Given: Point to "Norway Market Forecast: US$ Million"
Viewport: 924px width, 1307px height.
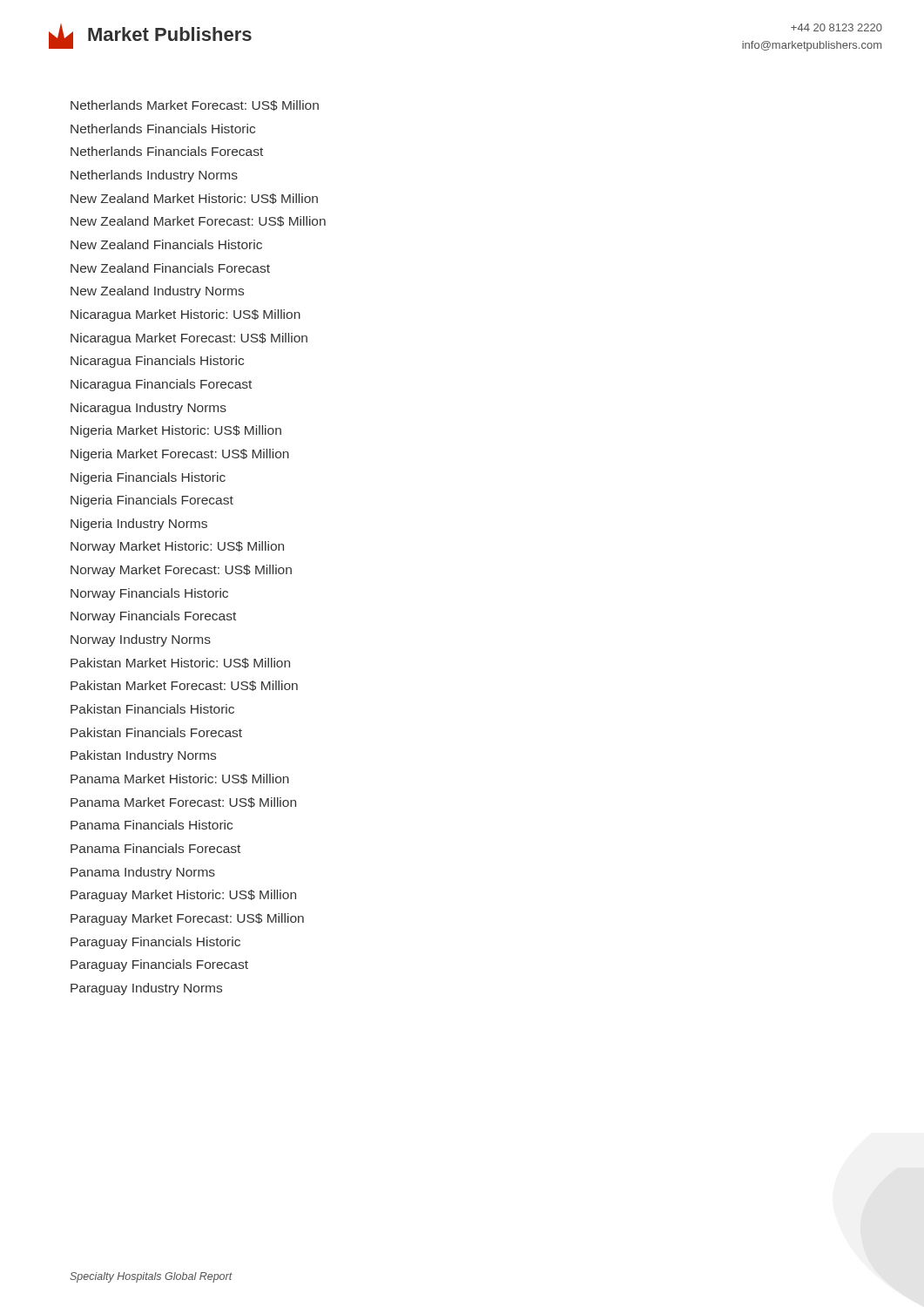Looking at the screenshot, I should tap(181, 570).
